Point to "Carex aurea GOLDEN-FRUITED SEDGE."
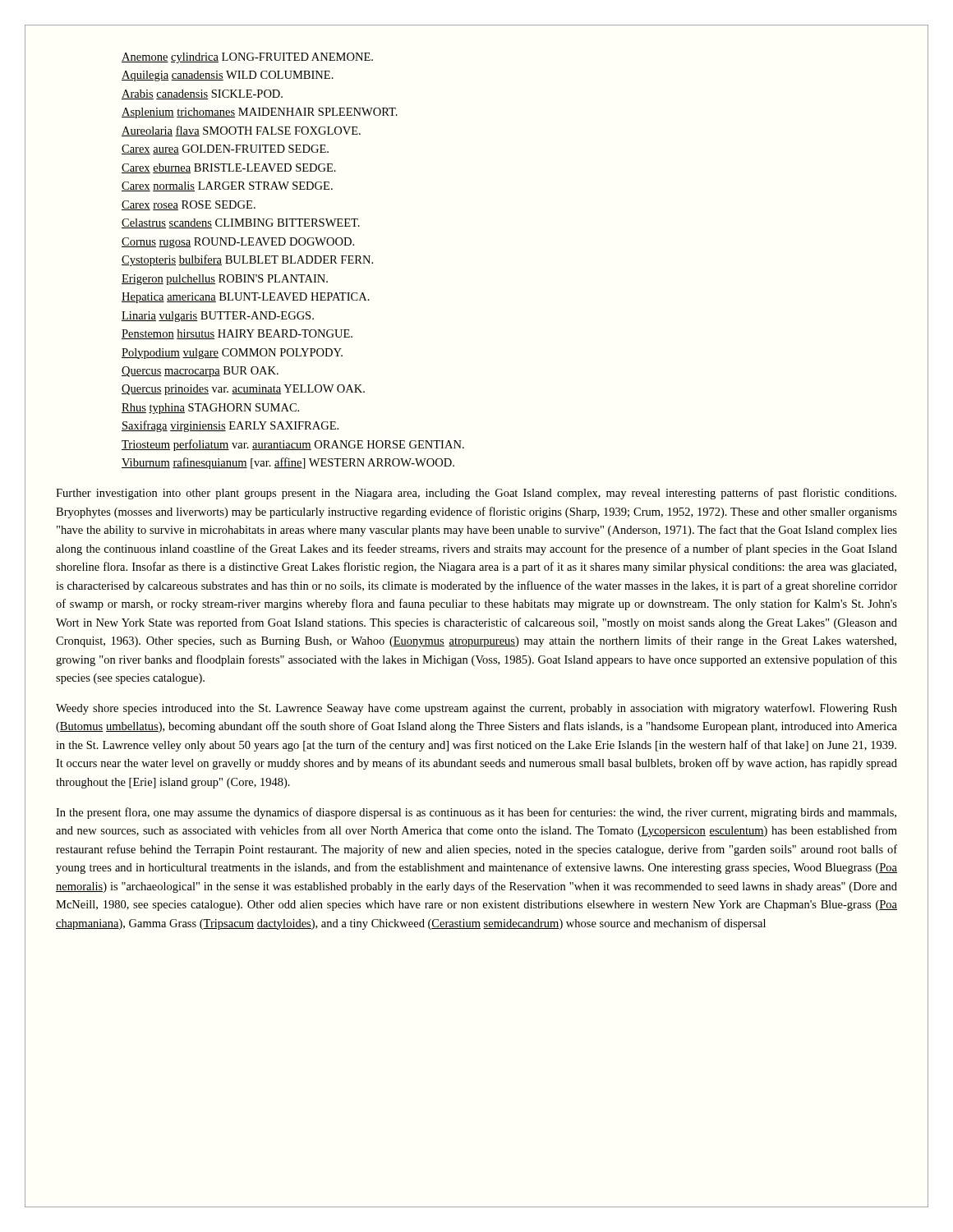The image size is (953, 1232). click(x=225, y=149)
